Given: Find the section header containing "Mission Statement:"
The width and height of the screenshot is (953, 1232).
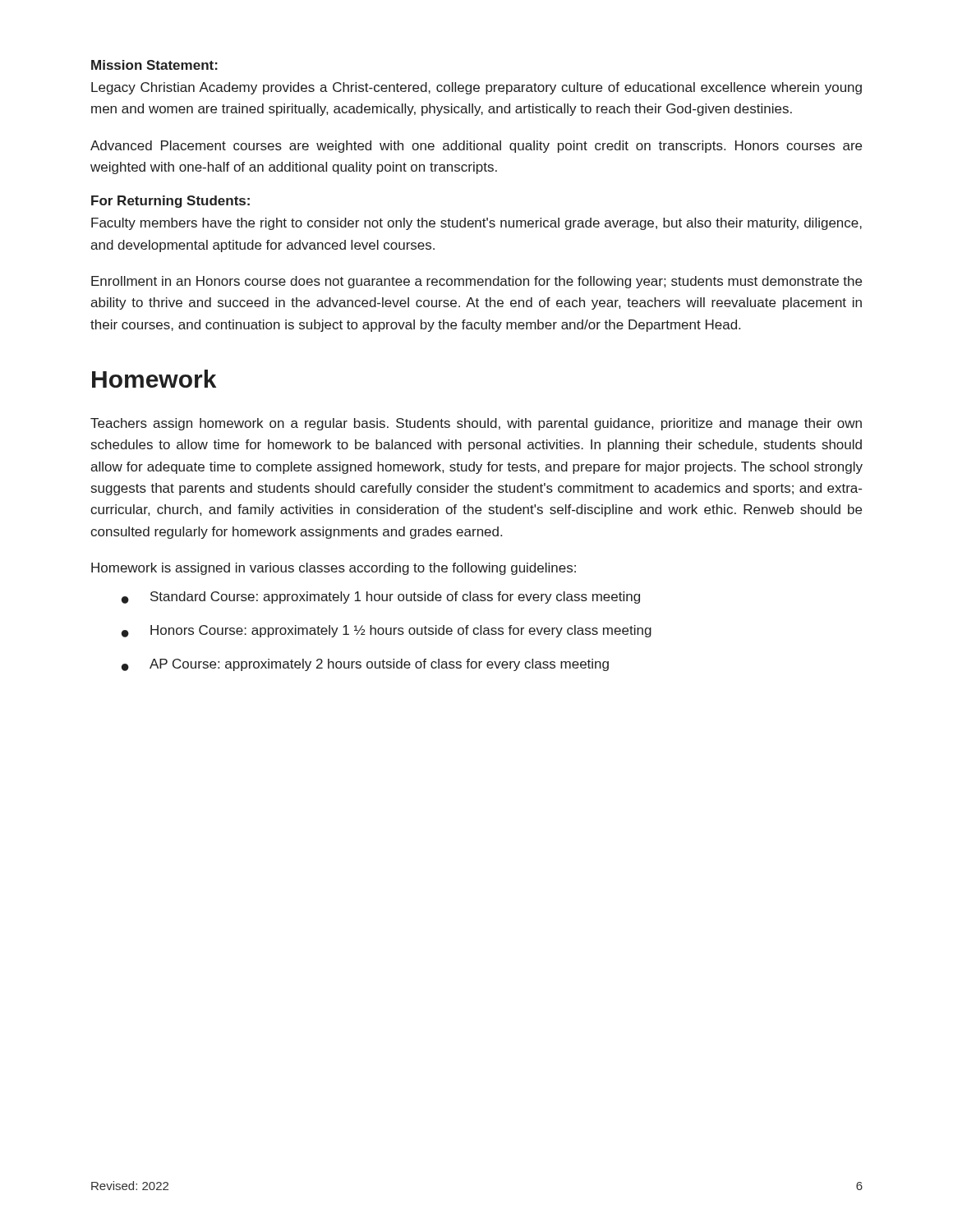Looking at the screenshot, I should (154, 65).
